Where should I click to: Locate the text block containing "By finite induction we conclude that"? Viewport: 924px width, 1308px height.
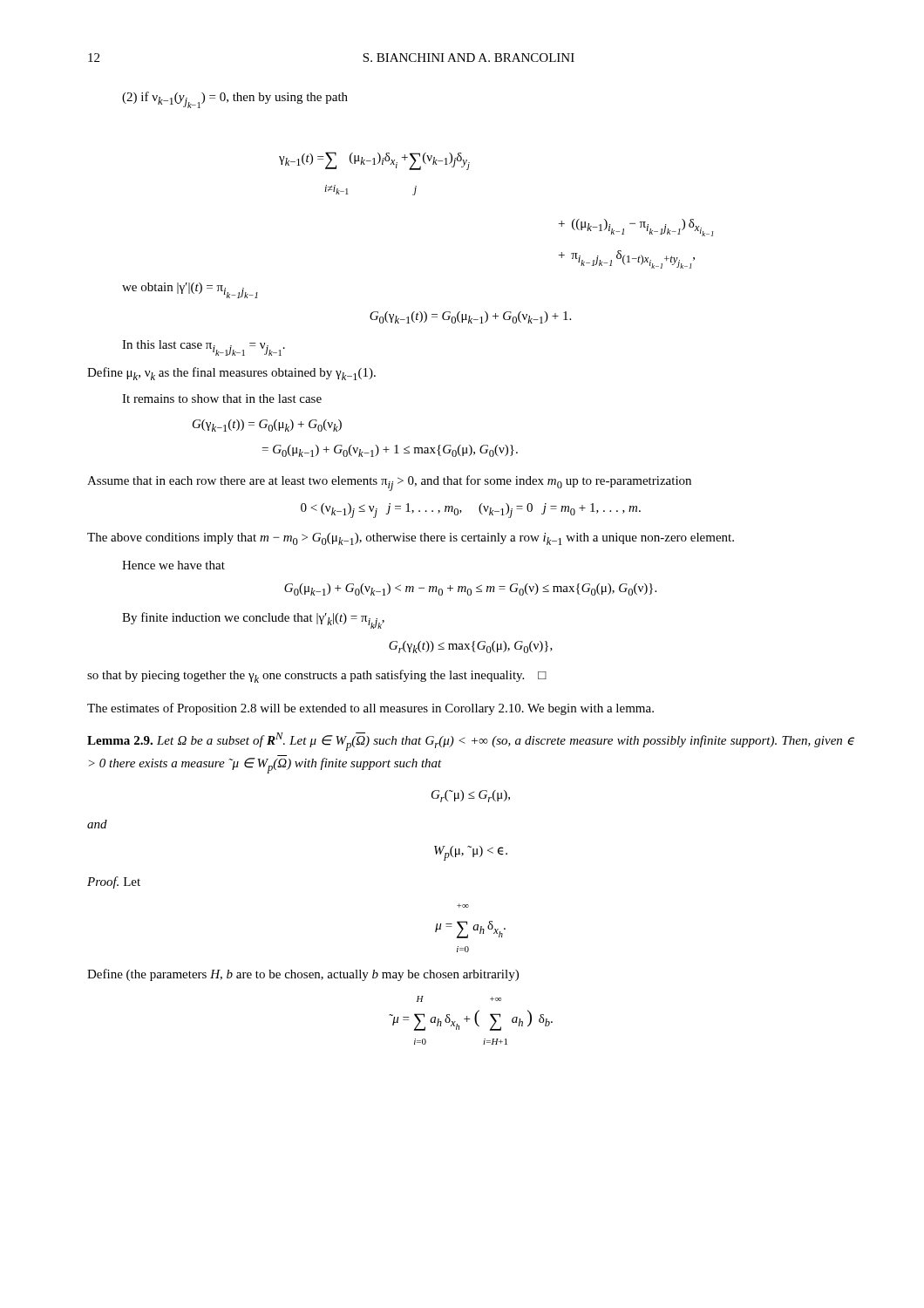(253, 620)
